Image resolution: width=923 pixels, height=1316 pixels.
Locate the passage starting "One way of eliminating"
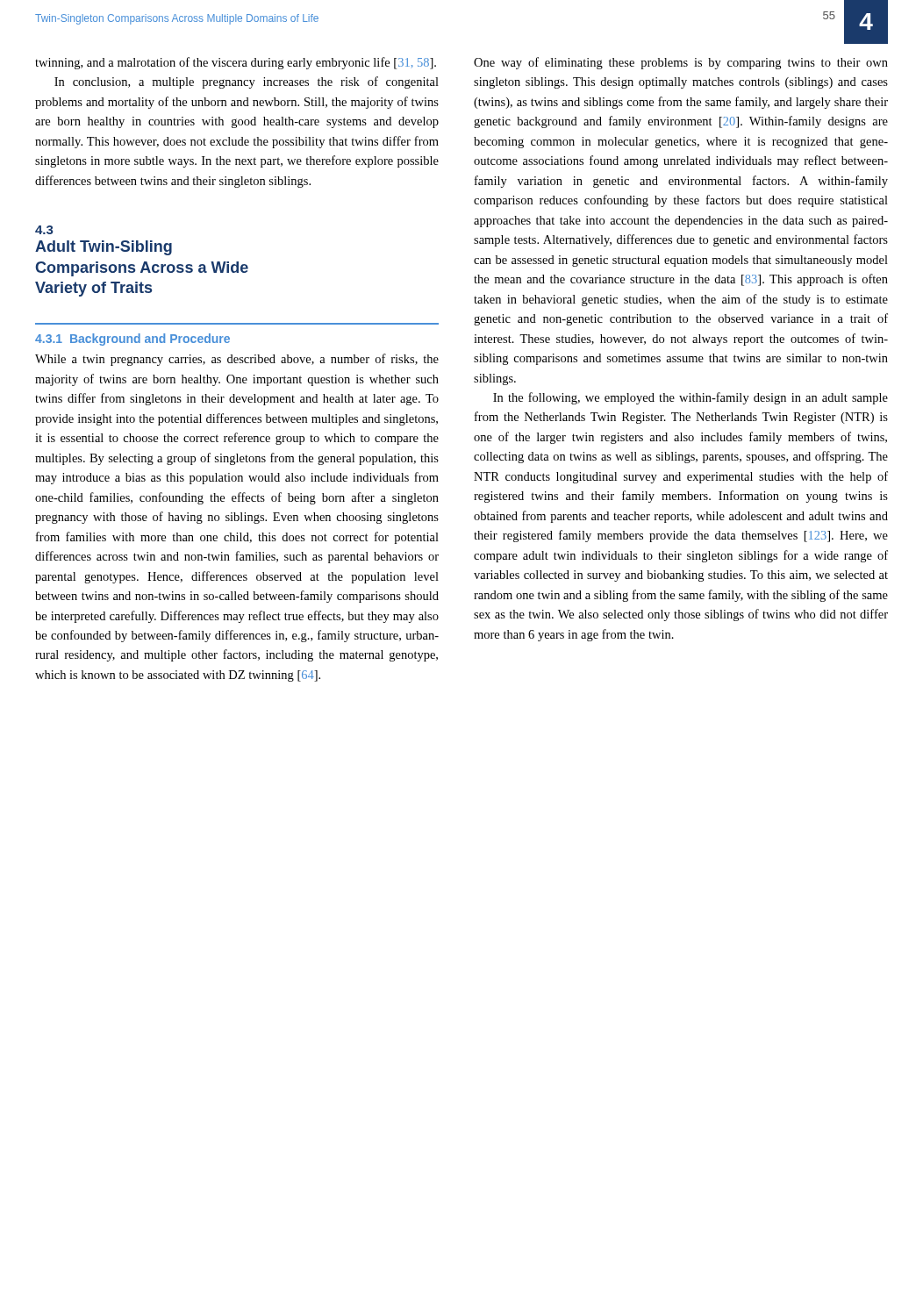tap(681, 348)
